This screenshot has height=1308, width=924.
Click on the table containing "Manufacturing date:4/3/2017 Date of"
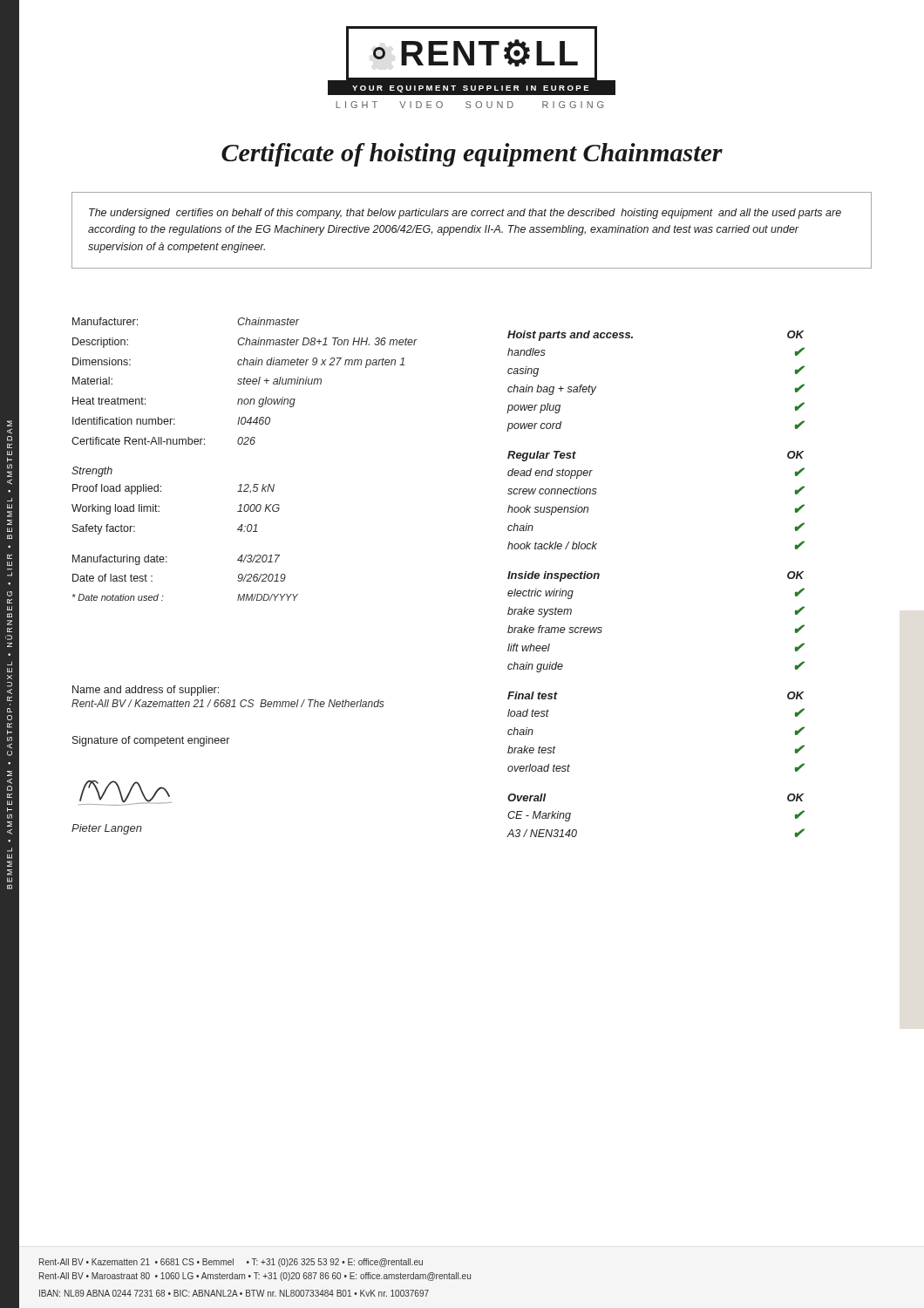[268, 578]
